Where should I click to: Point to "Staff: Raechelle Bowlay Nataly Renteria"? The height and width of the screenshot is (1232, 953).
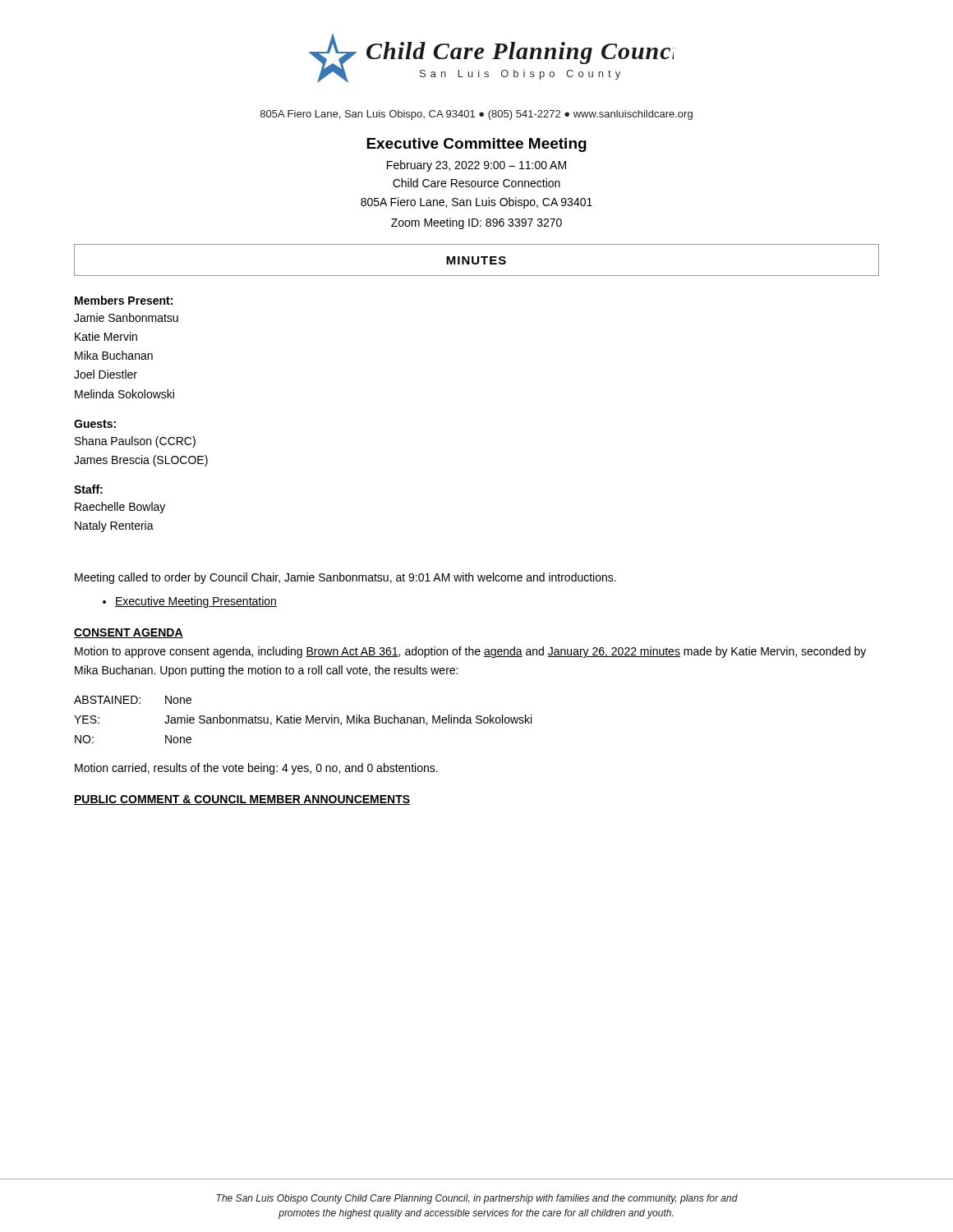88,489
